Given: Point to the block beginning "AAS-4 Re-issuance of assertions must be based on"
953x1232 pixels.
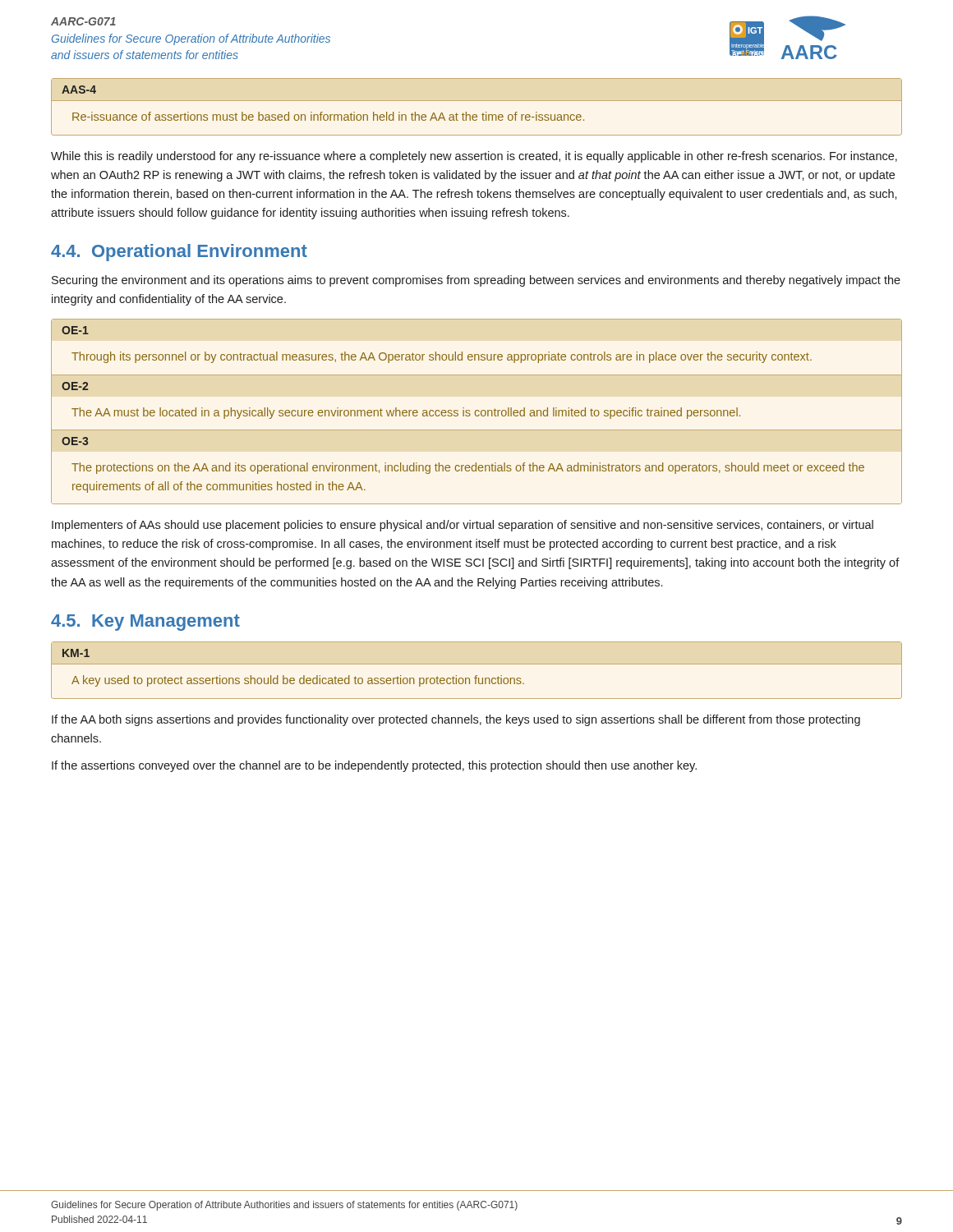Looking at the screenshot, I should pyautogui.click(x=476, y=107).
